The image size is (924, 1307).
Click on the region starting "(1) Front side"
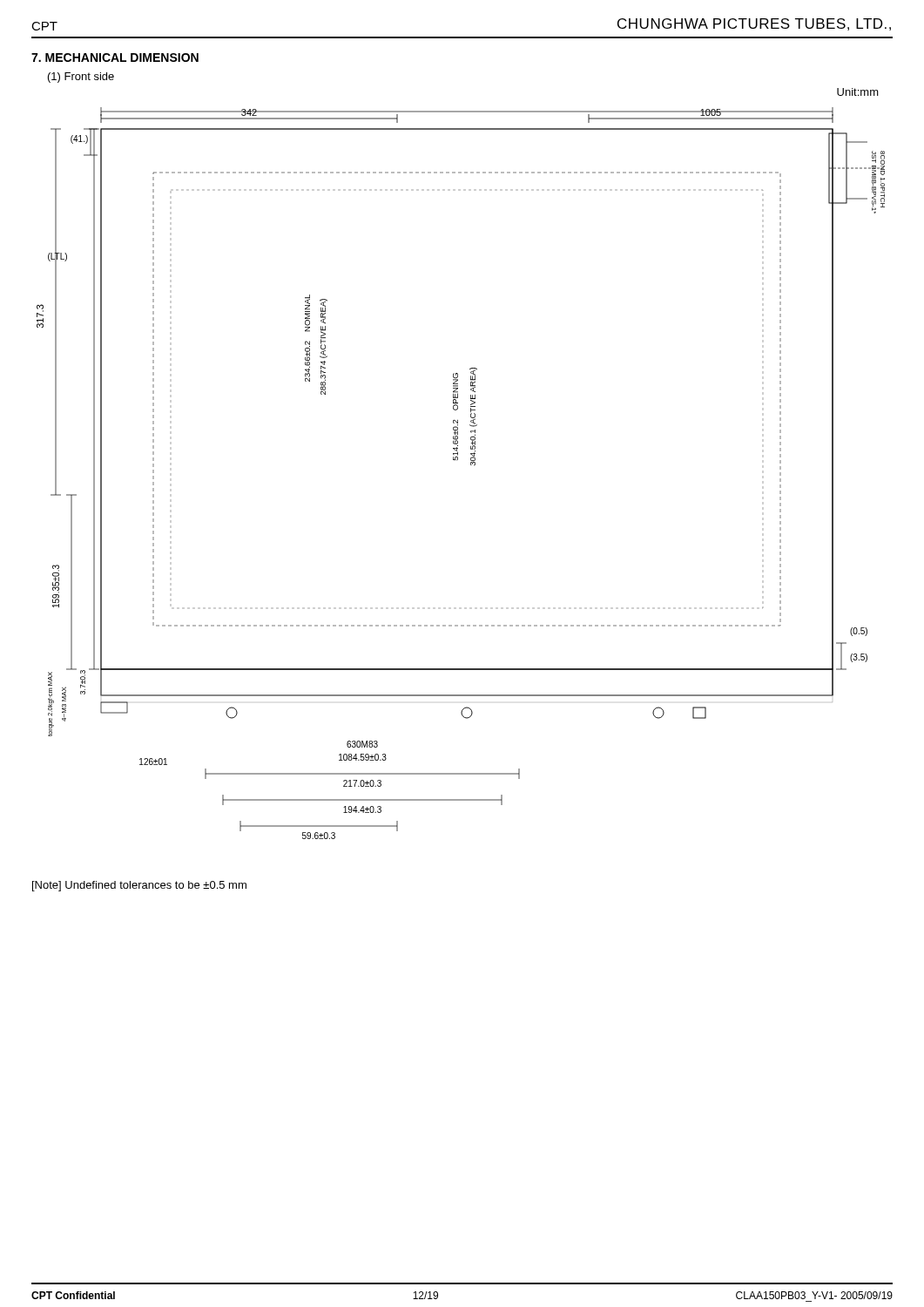pos(81,76)
